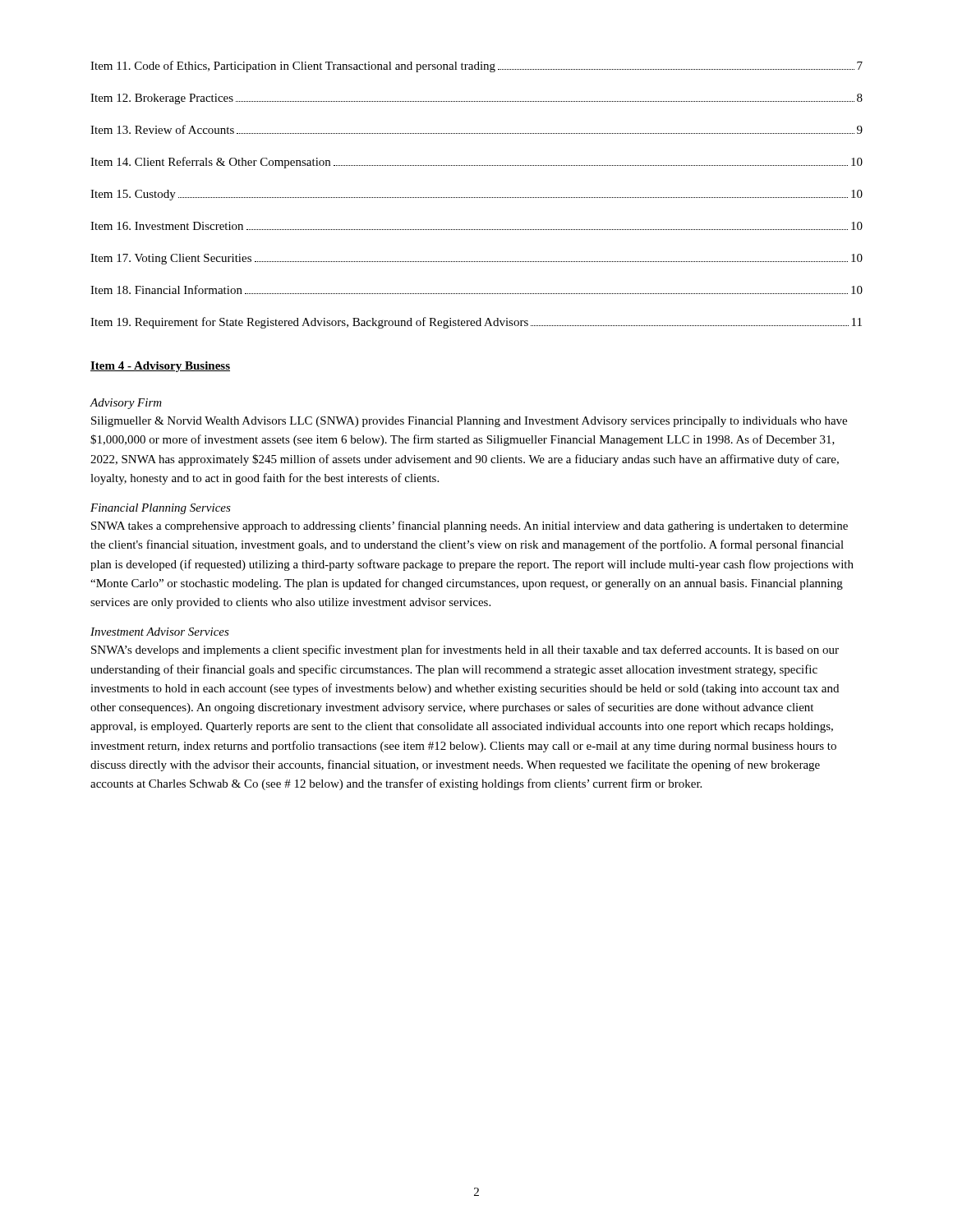953x1232 pixels.
Task: Find the text block starting "Investment Advisor Services"
Action: click(160, 632)
